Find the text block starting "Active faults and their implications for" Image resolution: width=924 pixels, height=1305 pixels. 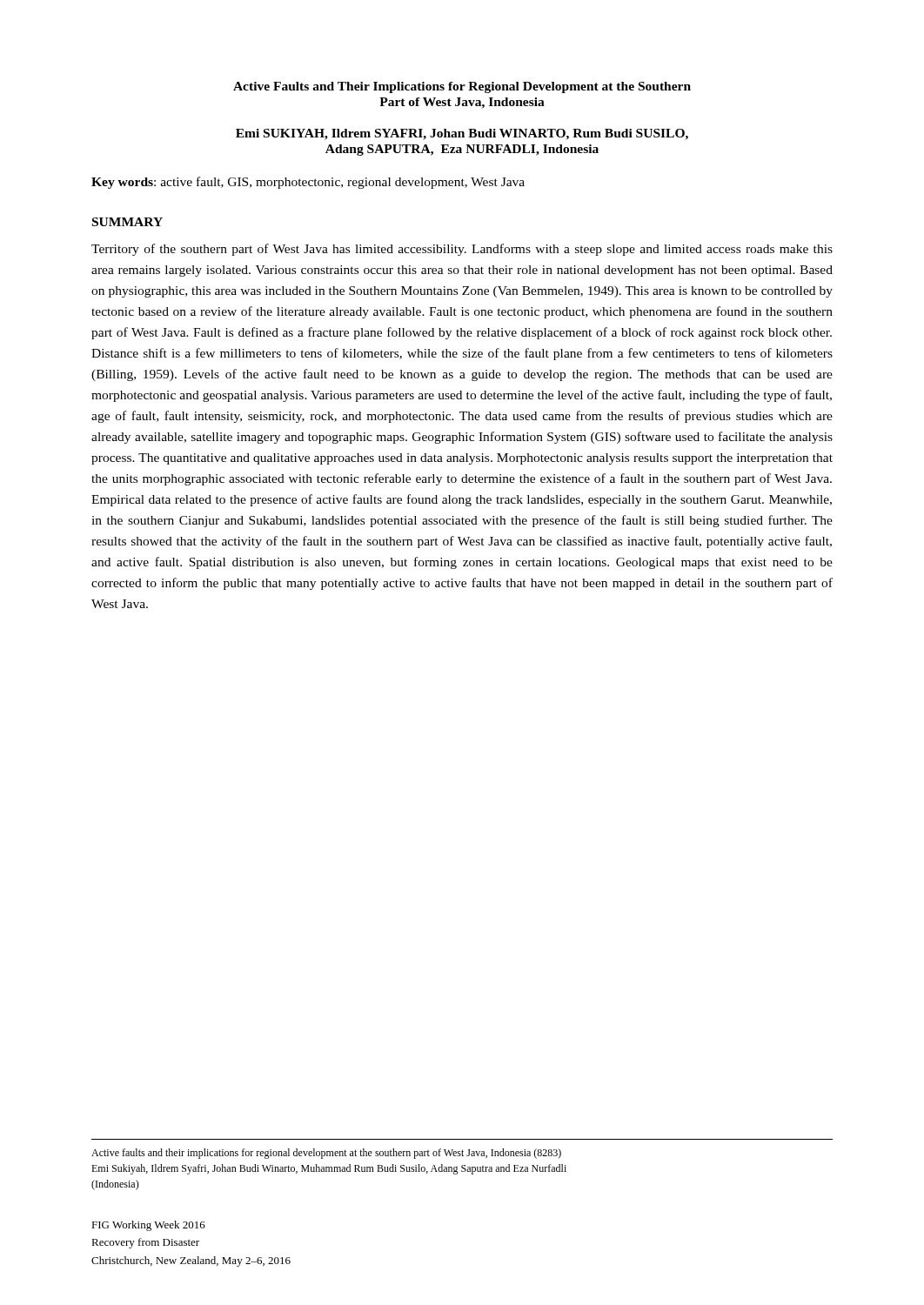pos(329,1168)
